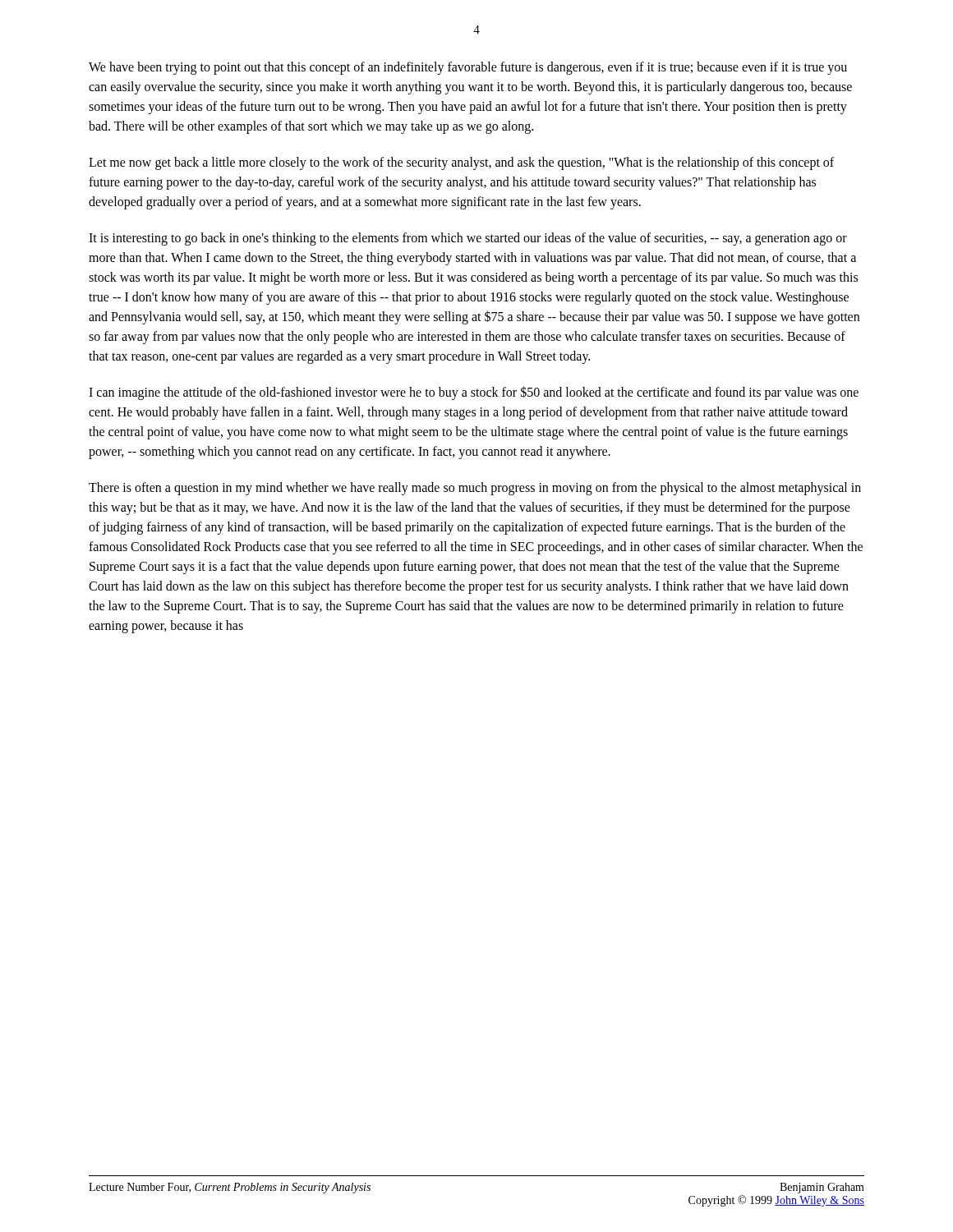Find the passage starting "There is often a question in my"
Screen dimensions: 1232x953
click(476, 556)
